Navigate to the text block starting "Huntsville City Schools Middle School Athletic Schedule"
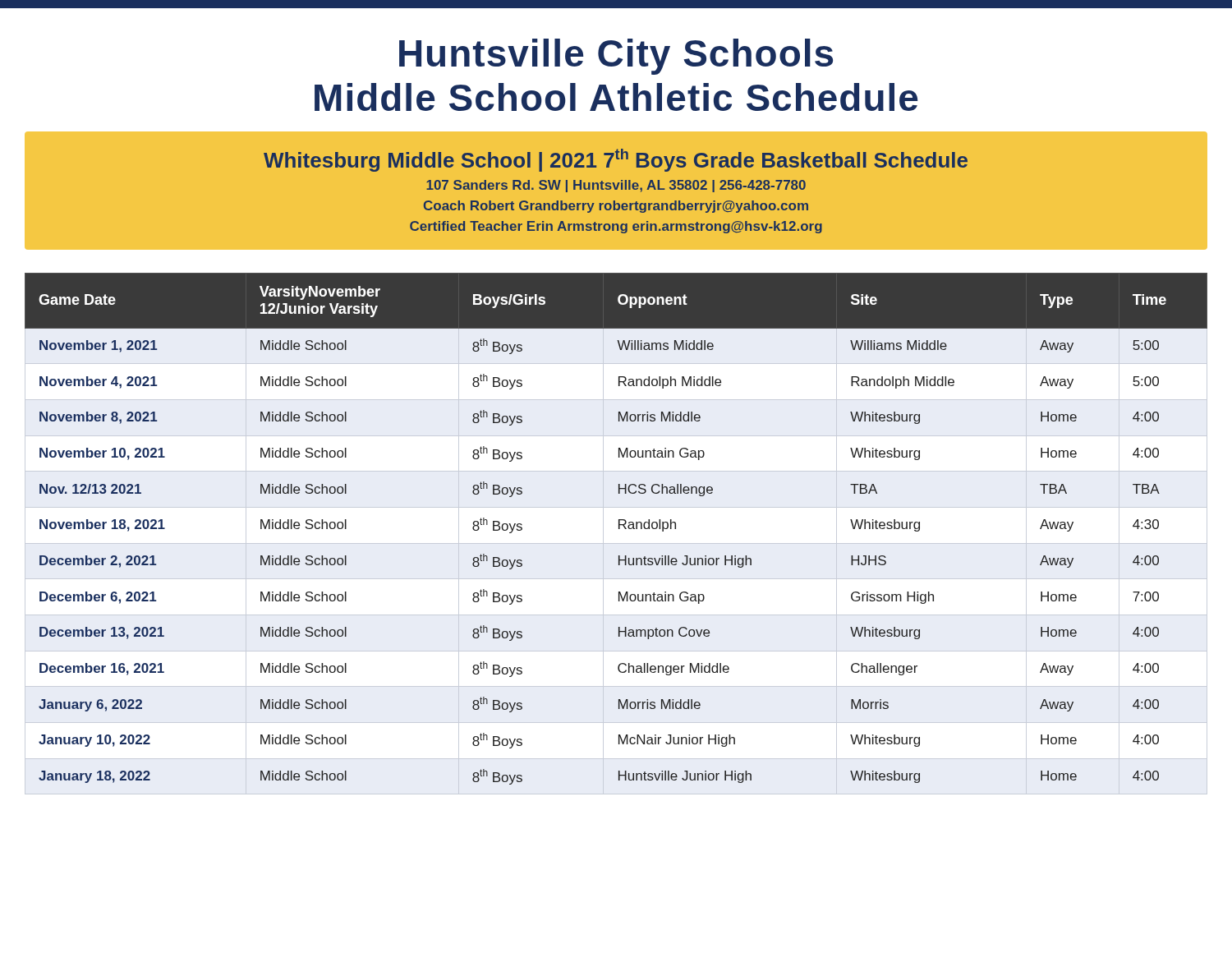Screen dimensions: 953x1232 coord(616,76)
